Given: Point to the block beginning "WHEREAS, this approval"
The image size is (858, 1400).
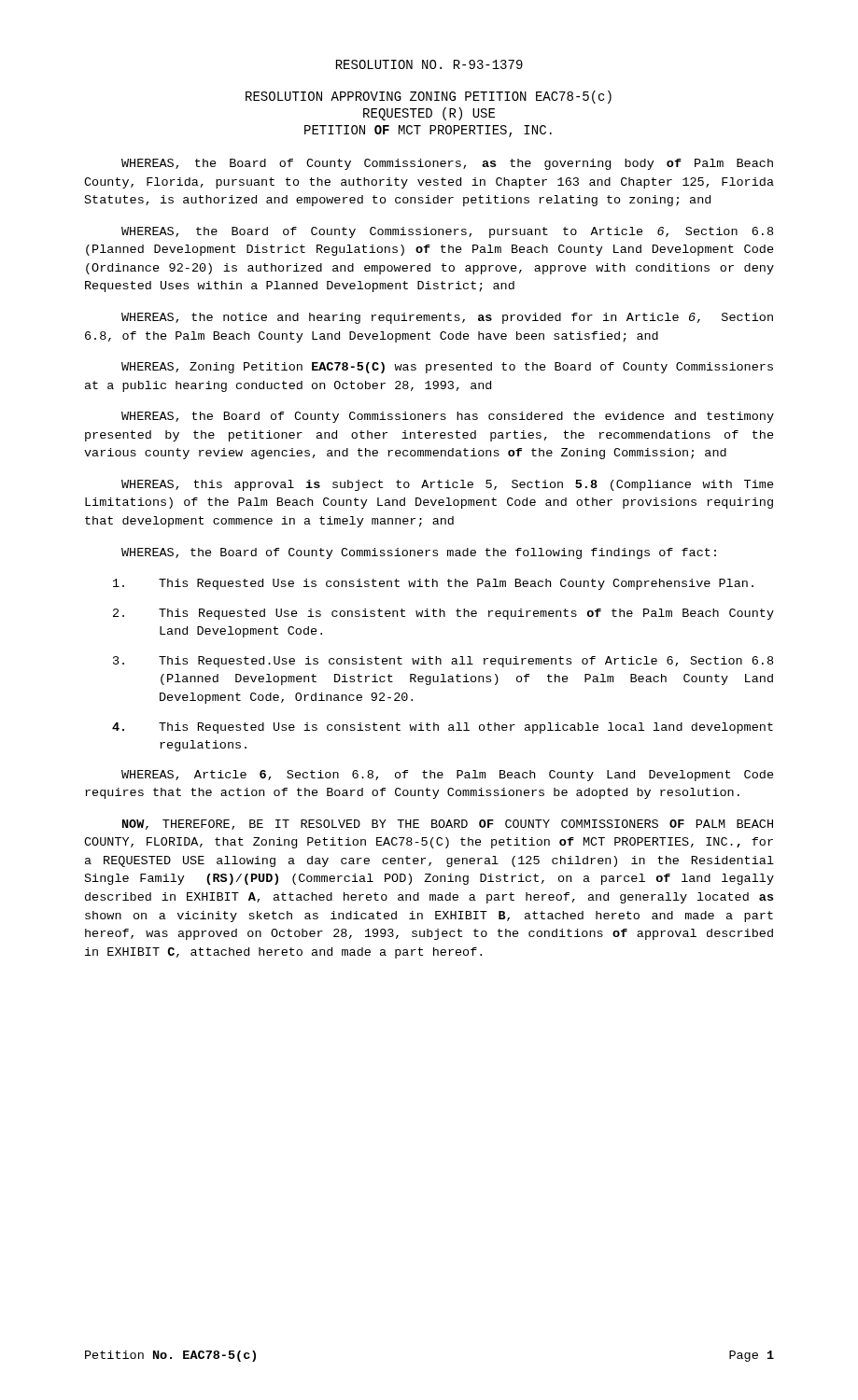Looking at the screenshot, I should [x=429, y=503].
